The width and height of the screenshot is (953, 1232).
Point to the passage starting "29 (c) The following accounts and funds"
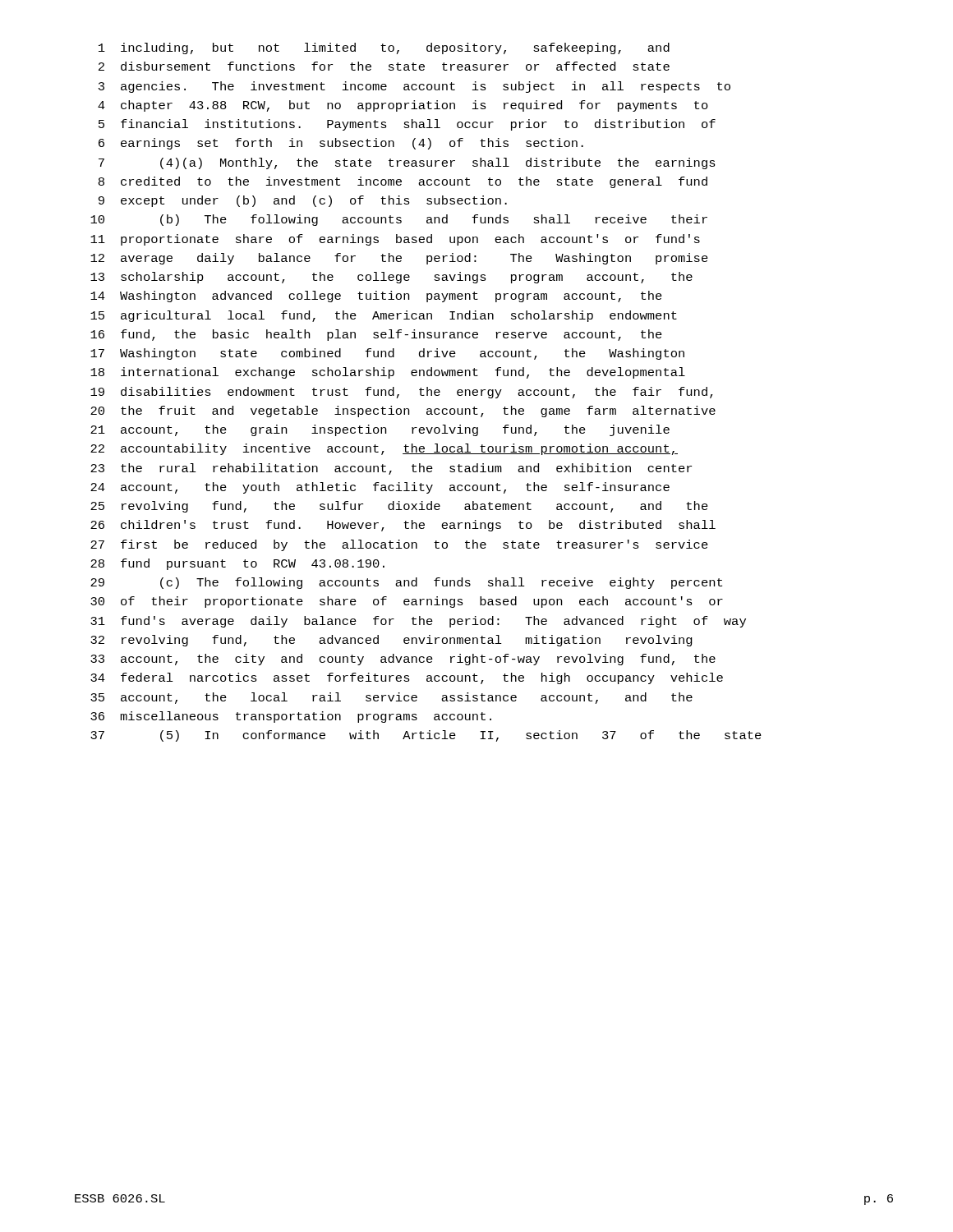(x=399, y=584)
